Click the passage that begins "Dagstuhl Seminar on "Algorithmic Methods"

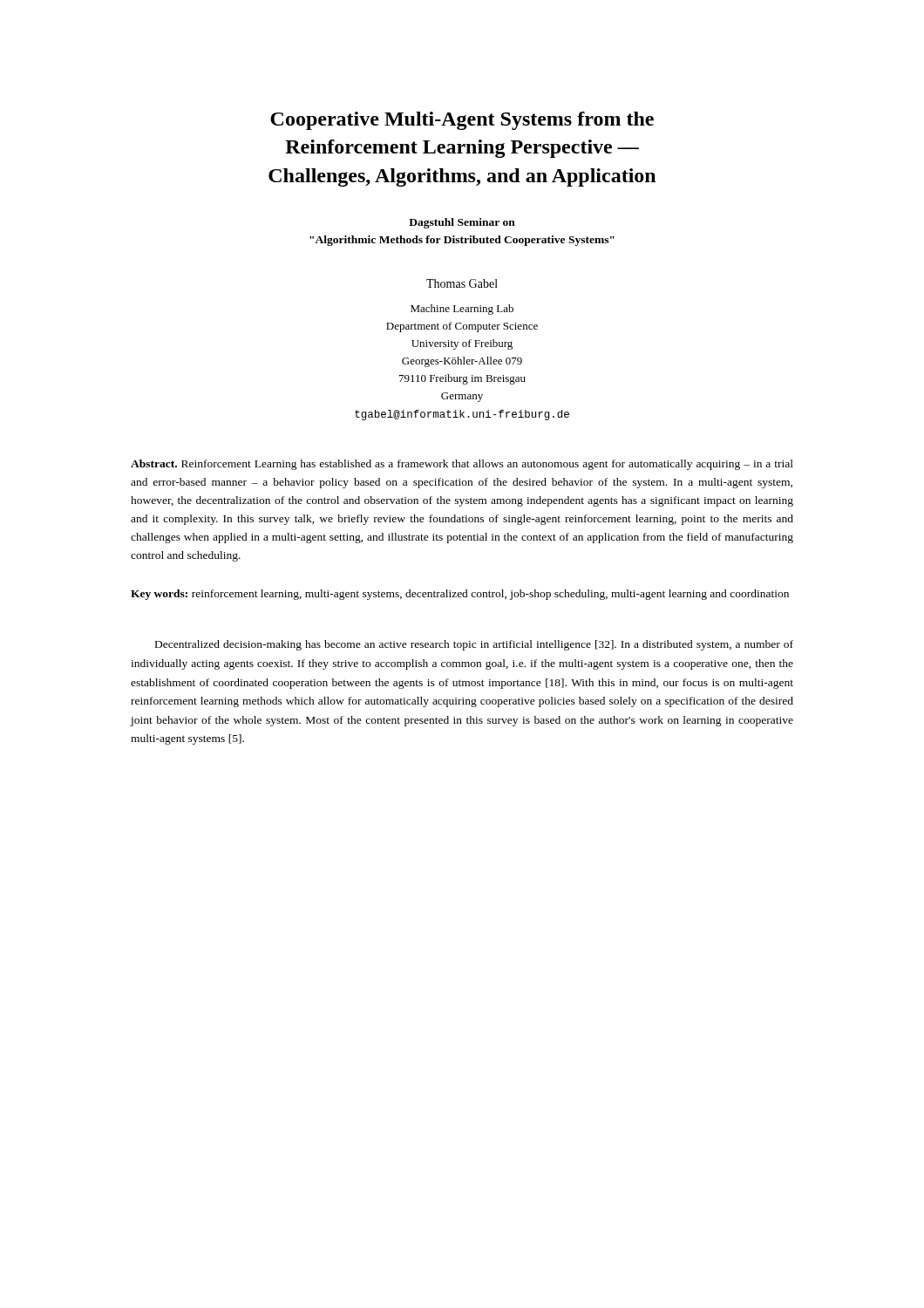[462, 231]
